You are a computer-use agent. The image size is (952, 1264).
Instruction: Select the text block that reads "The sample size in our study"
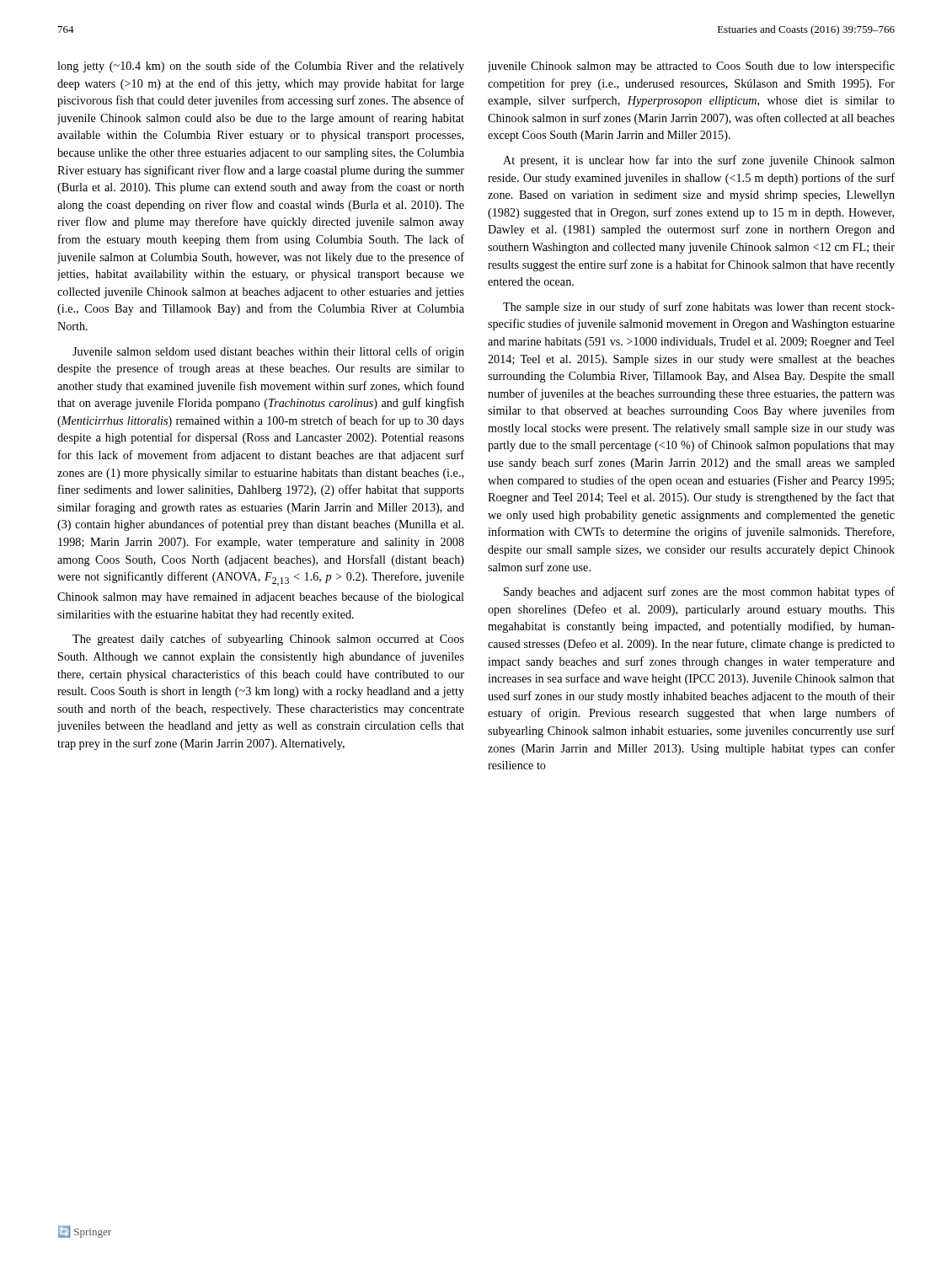[691, 437]
